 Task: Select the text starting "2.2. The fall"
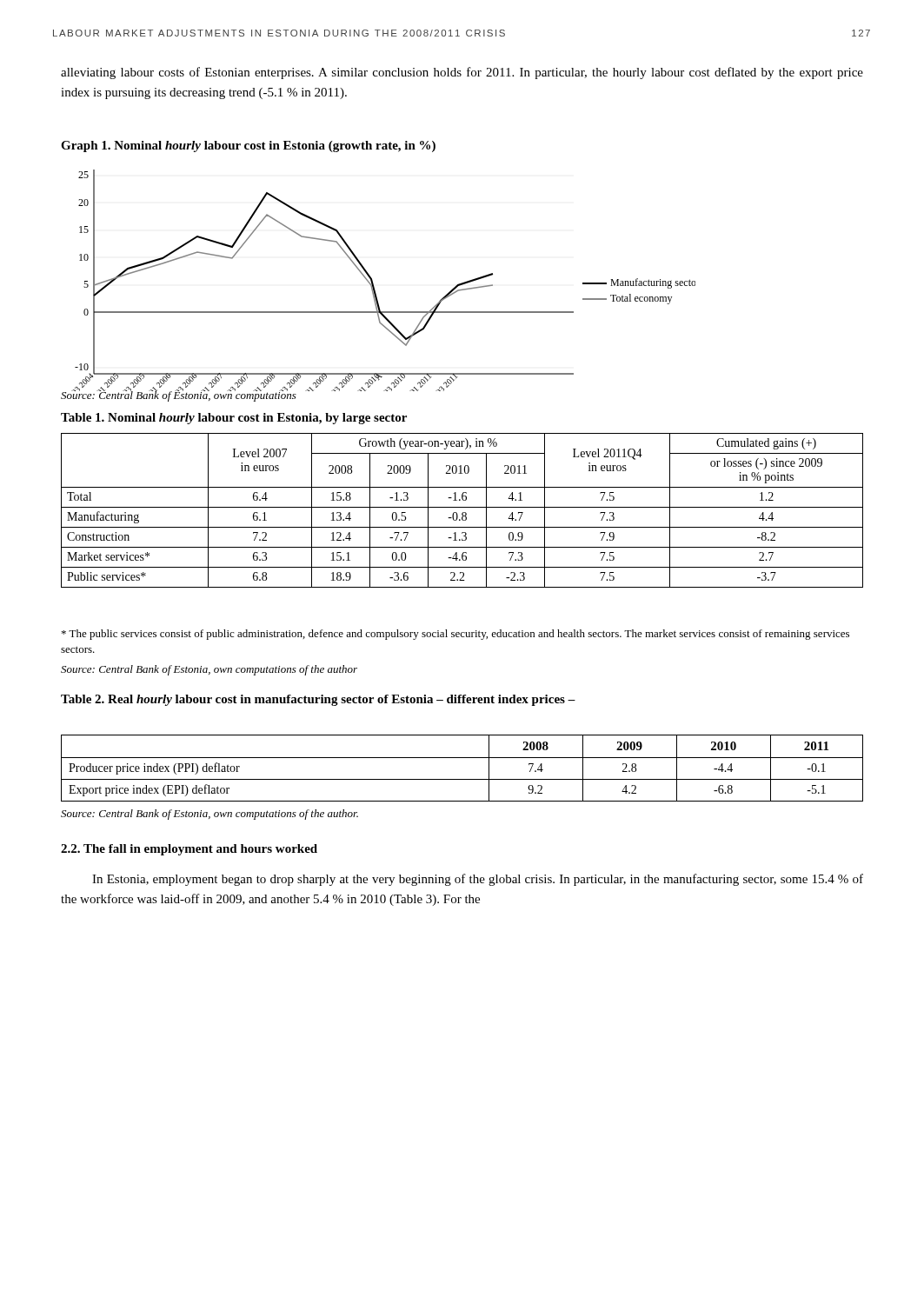(189, 848)
